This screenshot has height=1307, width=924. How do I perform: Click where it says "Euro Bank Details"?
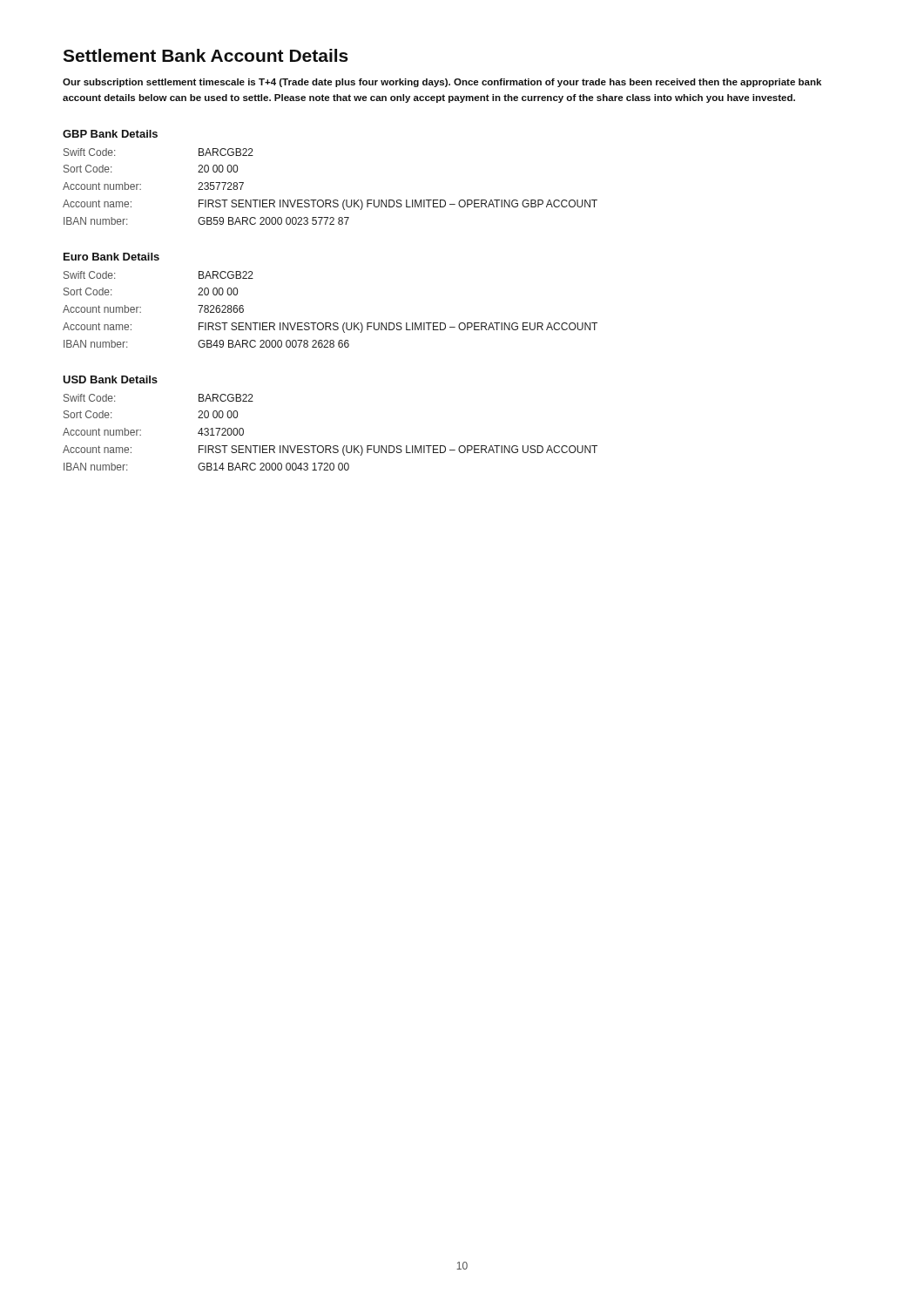111,256
